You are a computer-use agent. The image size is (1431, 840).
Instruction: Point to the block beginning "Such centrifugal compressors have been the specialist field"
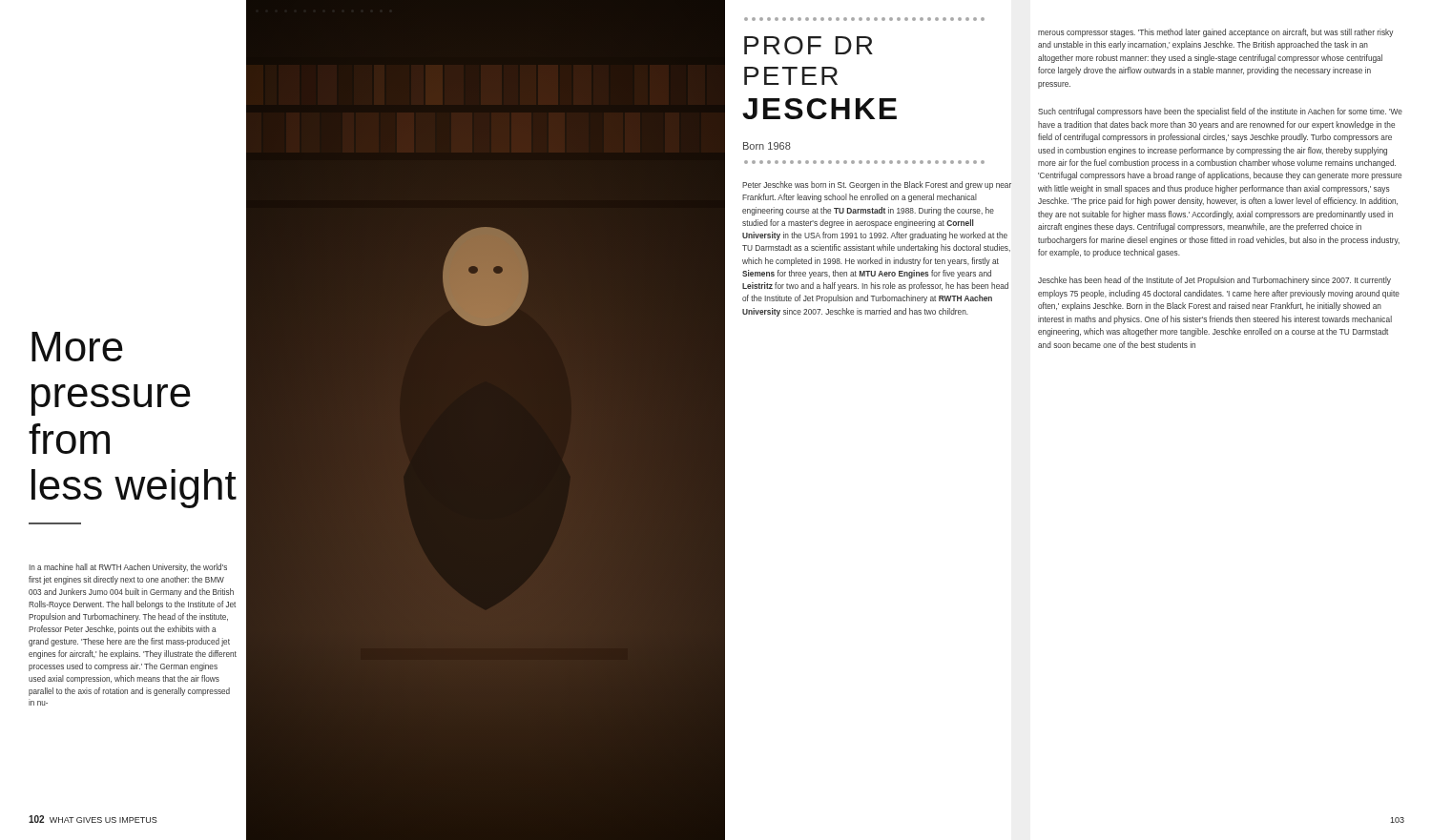(1220, 182)
